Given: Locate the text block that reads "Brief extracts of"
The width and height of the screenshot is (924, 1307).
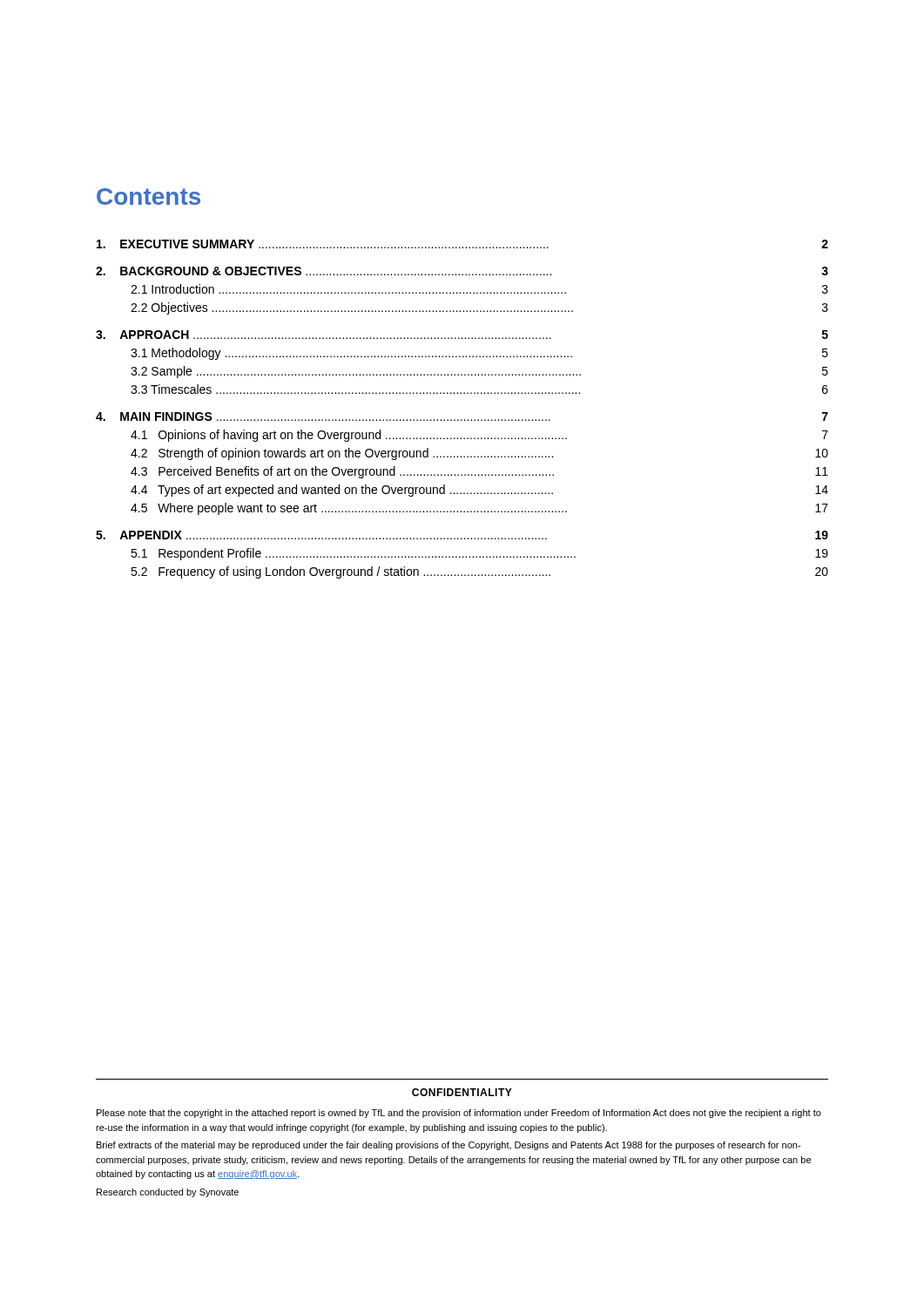Looking at the screenshot, I should pyautogui.click(x=454, y=1159).
